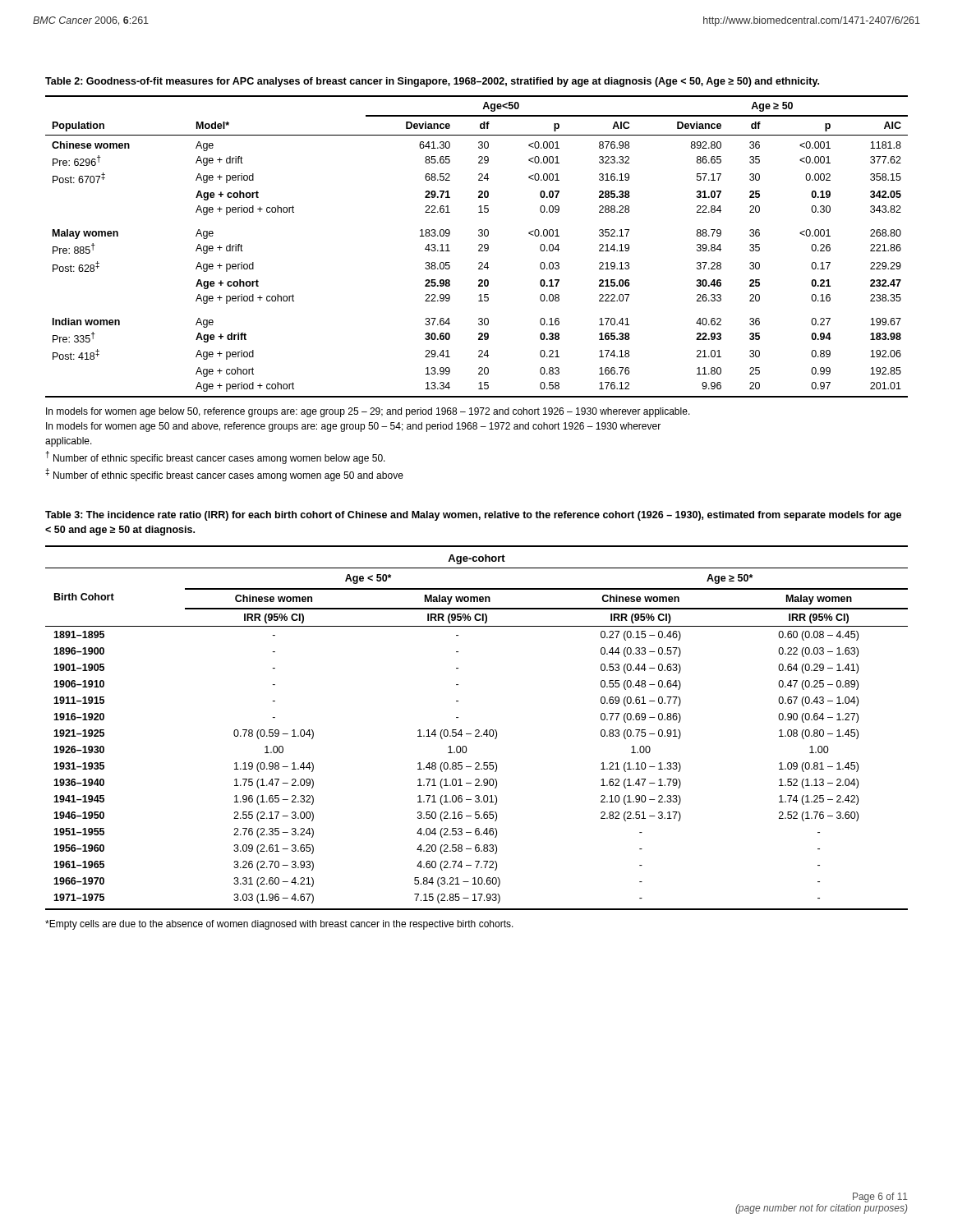
Task: Select the text block starting "Empty cells are due to the absence of"
Action: click(x=279, y=924)
